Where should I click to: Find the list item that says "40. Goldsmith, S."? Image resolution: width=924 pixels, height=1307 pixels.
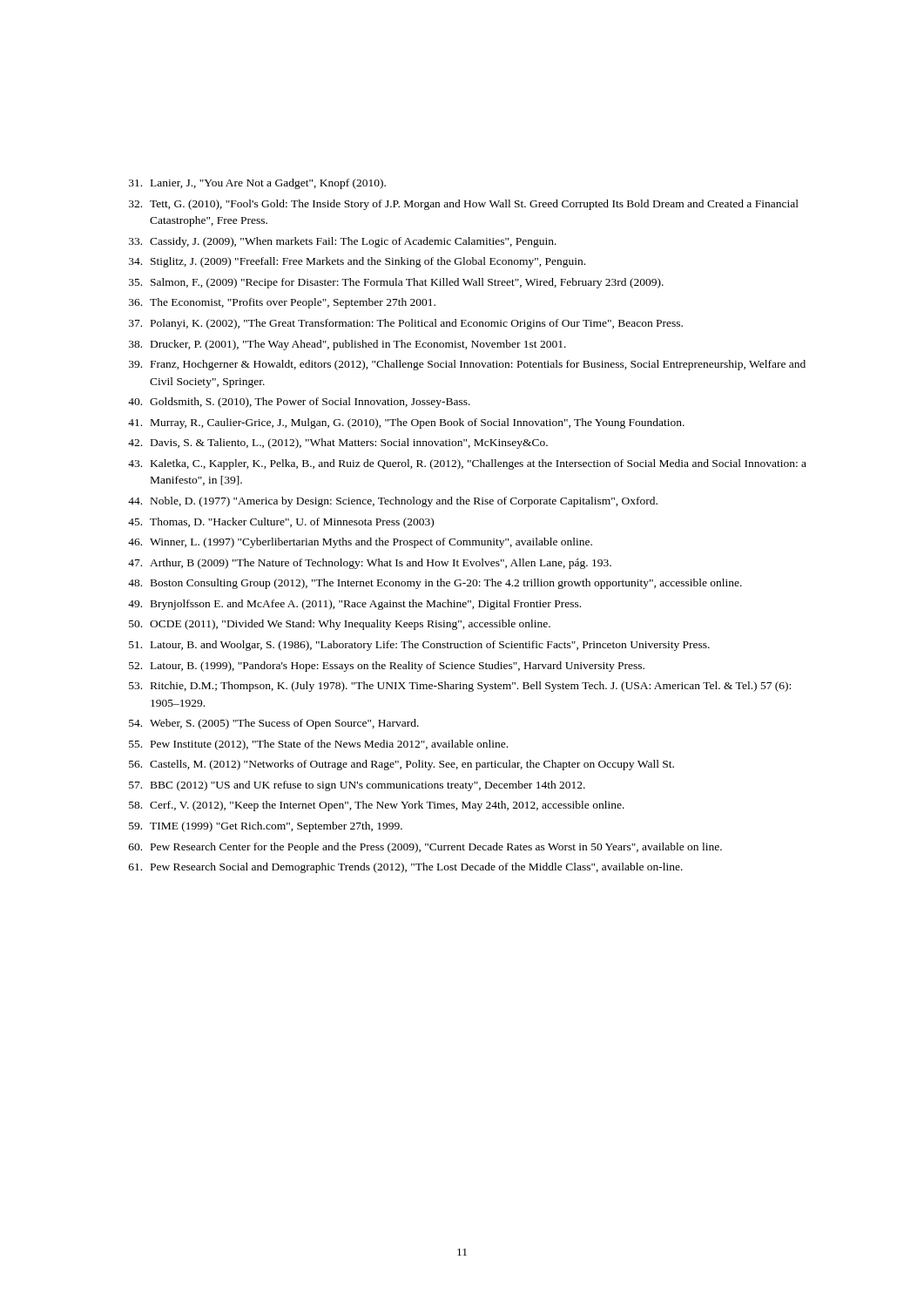[x=462, y=402]
